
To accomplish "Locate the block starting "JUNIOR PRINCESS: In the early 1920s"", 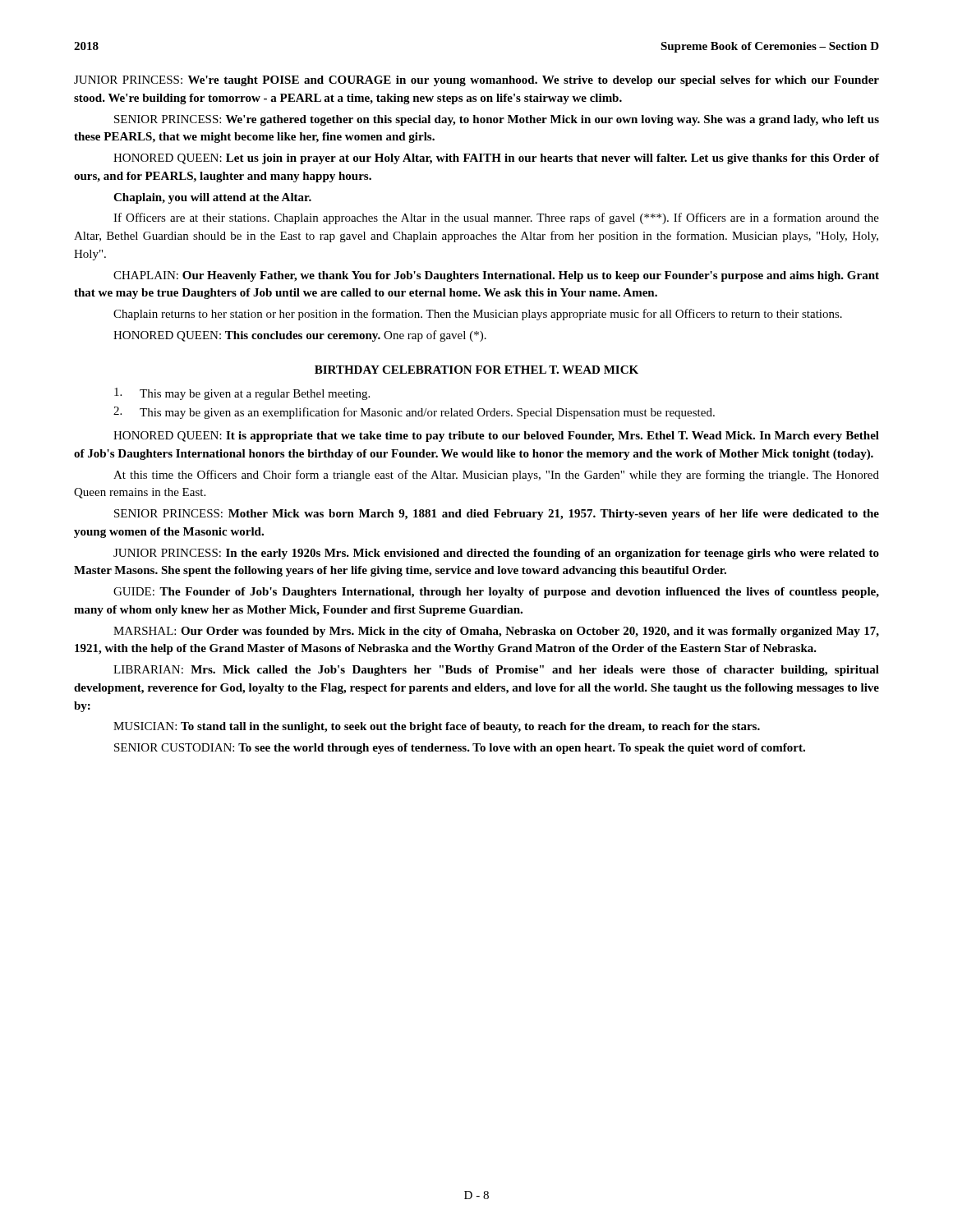I will click(x=476, y=562).
